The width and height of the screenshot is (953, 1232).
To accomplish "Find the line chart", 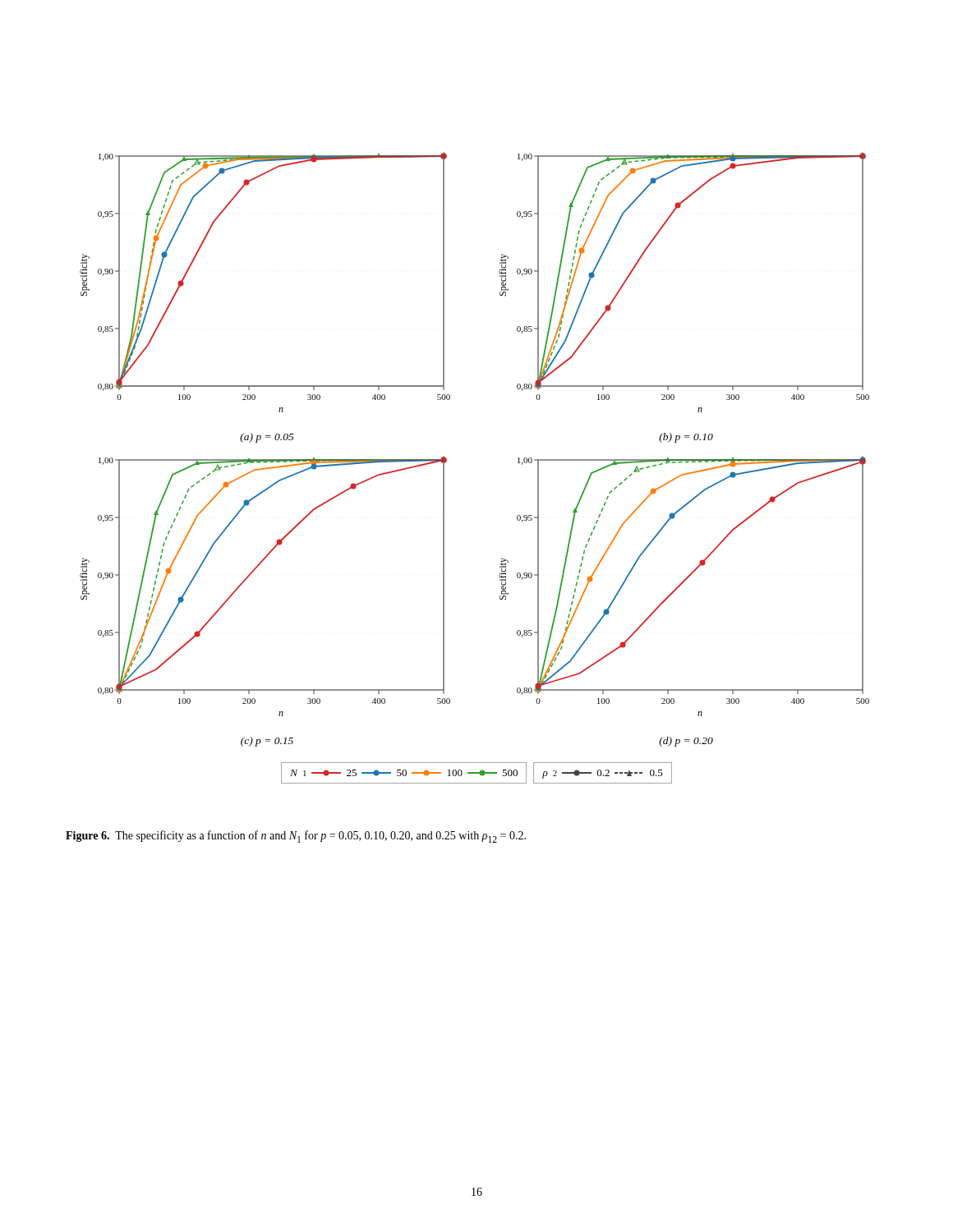I will pos(476,466).
